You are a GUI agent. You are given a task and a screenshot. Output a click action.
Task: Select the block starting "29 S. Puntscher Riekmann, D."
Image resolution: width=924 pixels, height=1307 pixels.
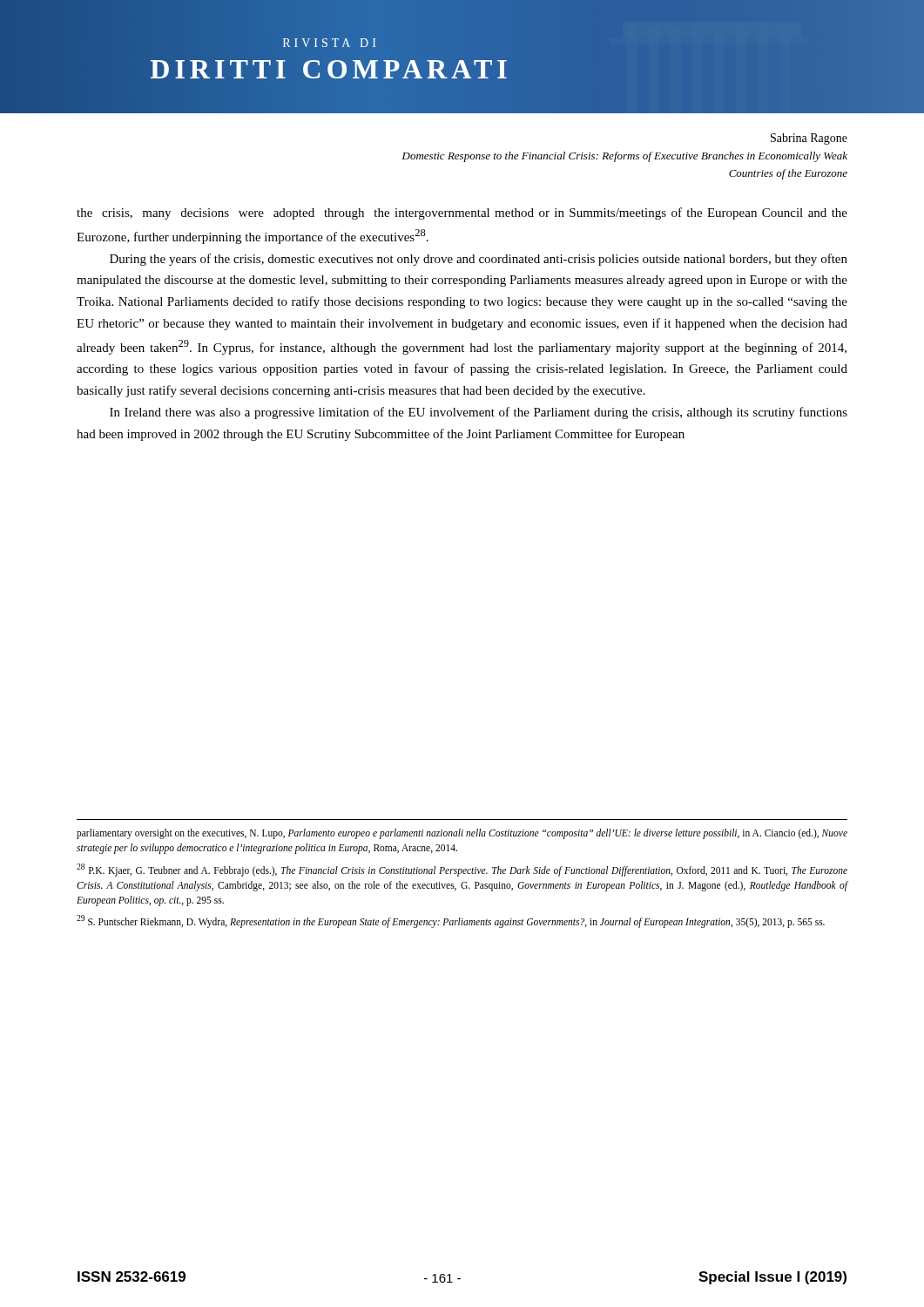click(x=451, y=920)
